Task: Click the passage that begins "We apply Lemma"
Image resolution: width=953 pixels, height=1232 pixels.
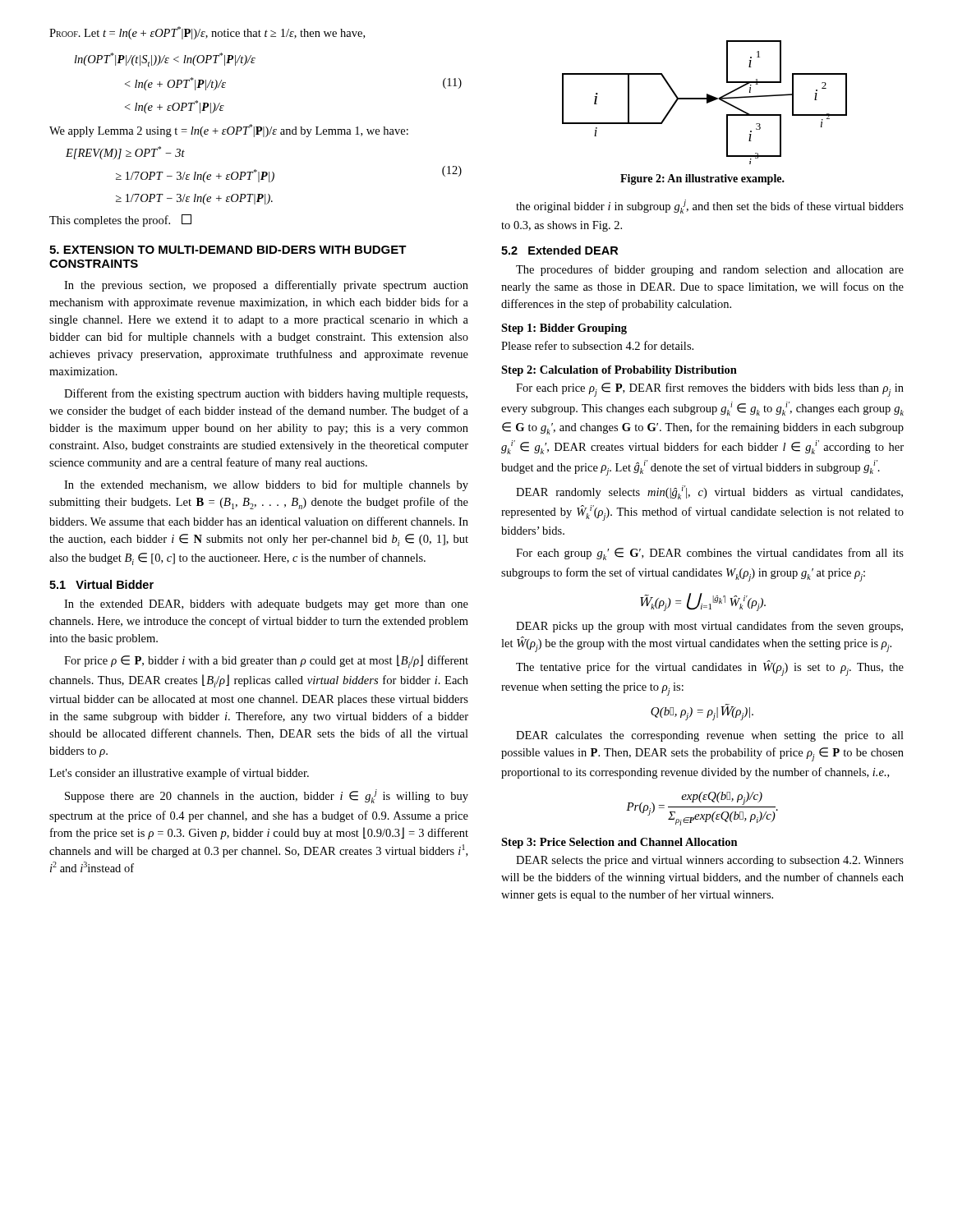Action: point(229,130)
